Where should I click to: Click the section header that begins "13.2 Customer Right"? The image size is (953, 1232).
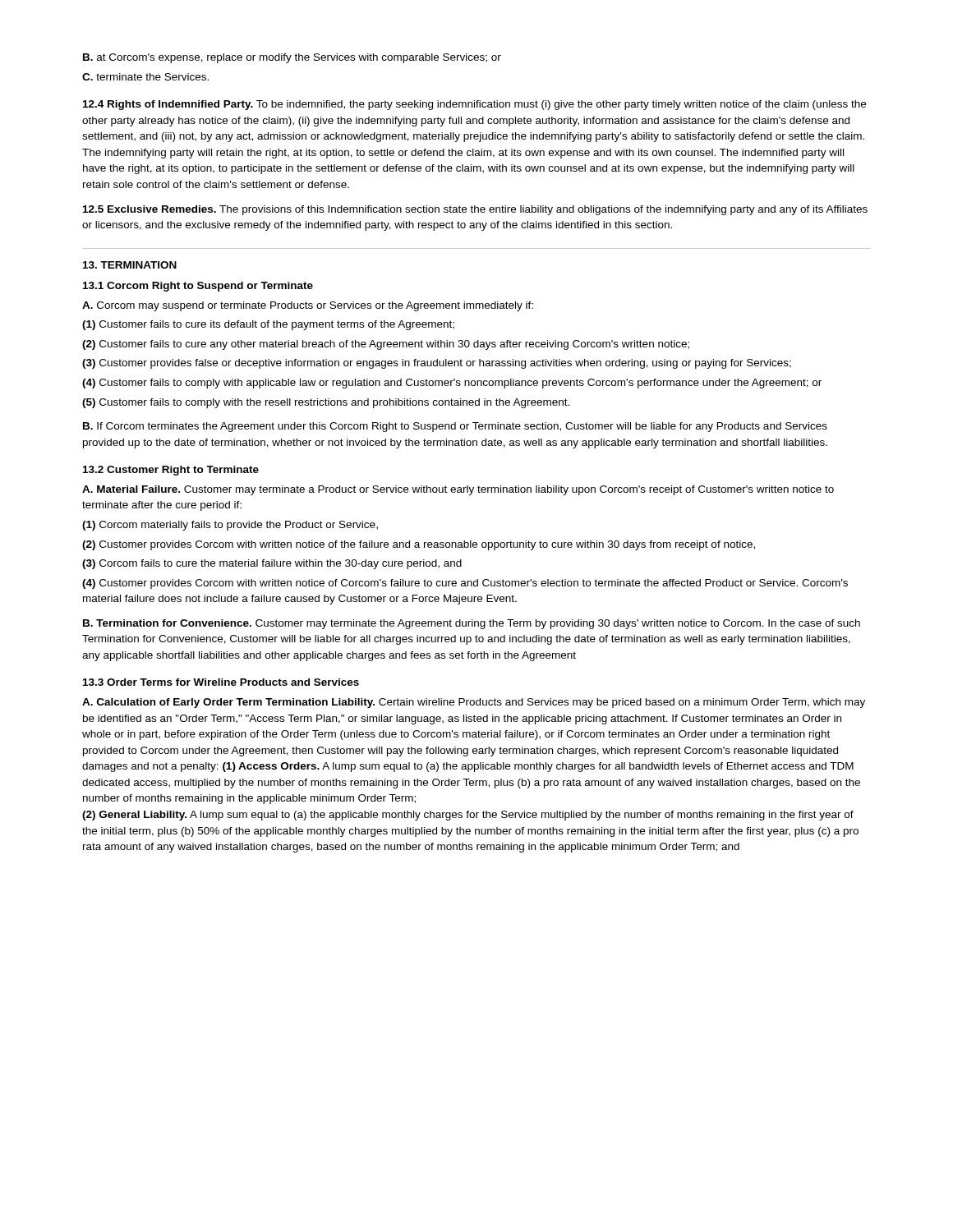[x=170, y=470]
